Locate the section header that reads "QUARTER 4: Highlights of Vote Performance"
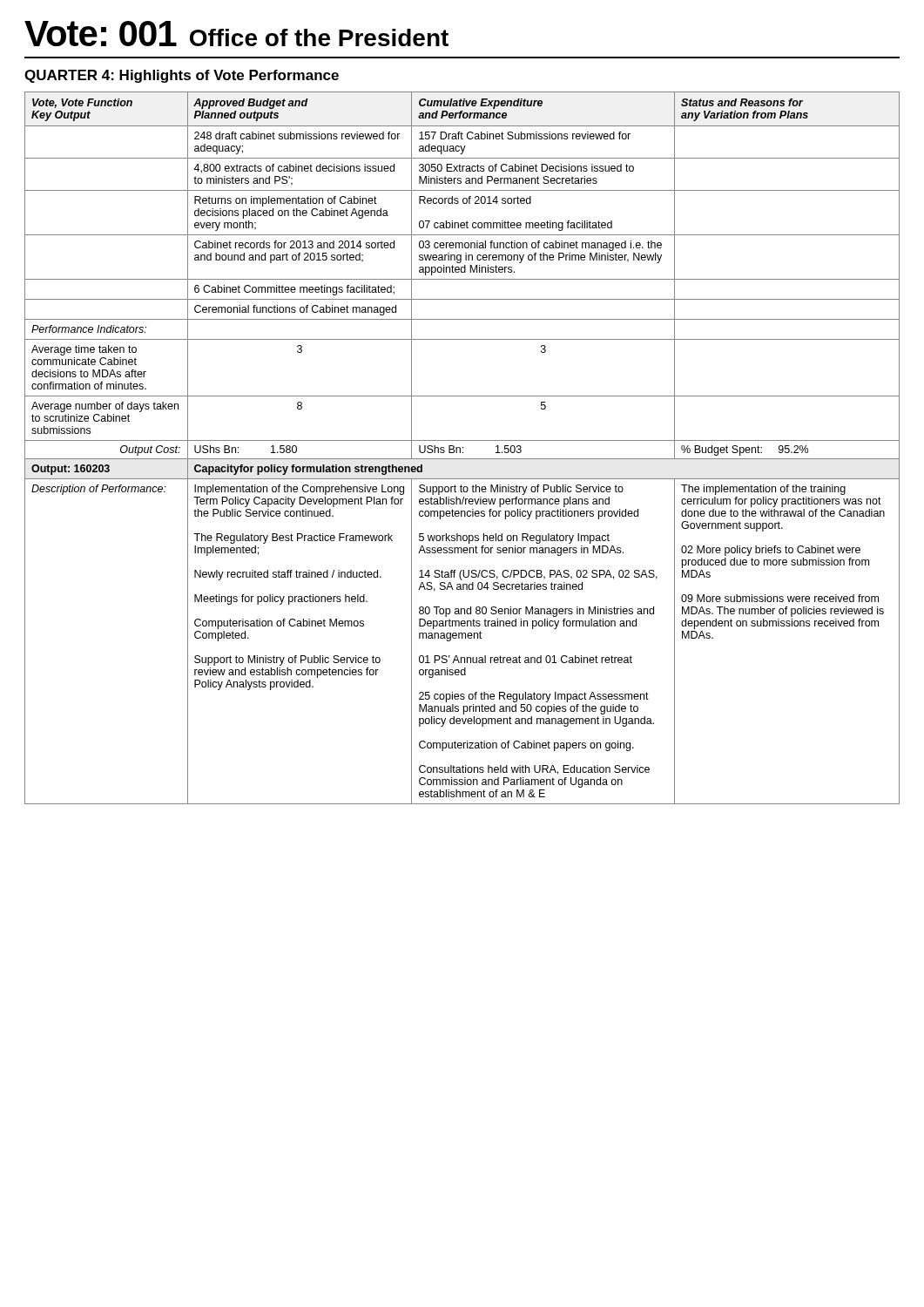The image size is (924, 1307). (x=182, y=75)
